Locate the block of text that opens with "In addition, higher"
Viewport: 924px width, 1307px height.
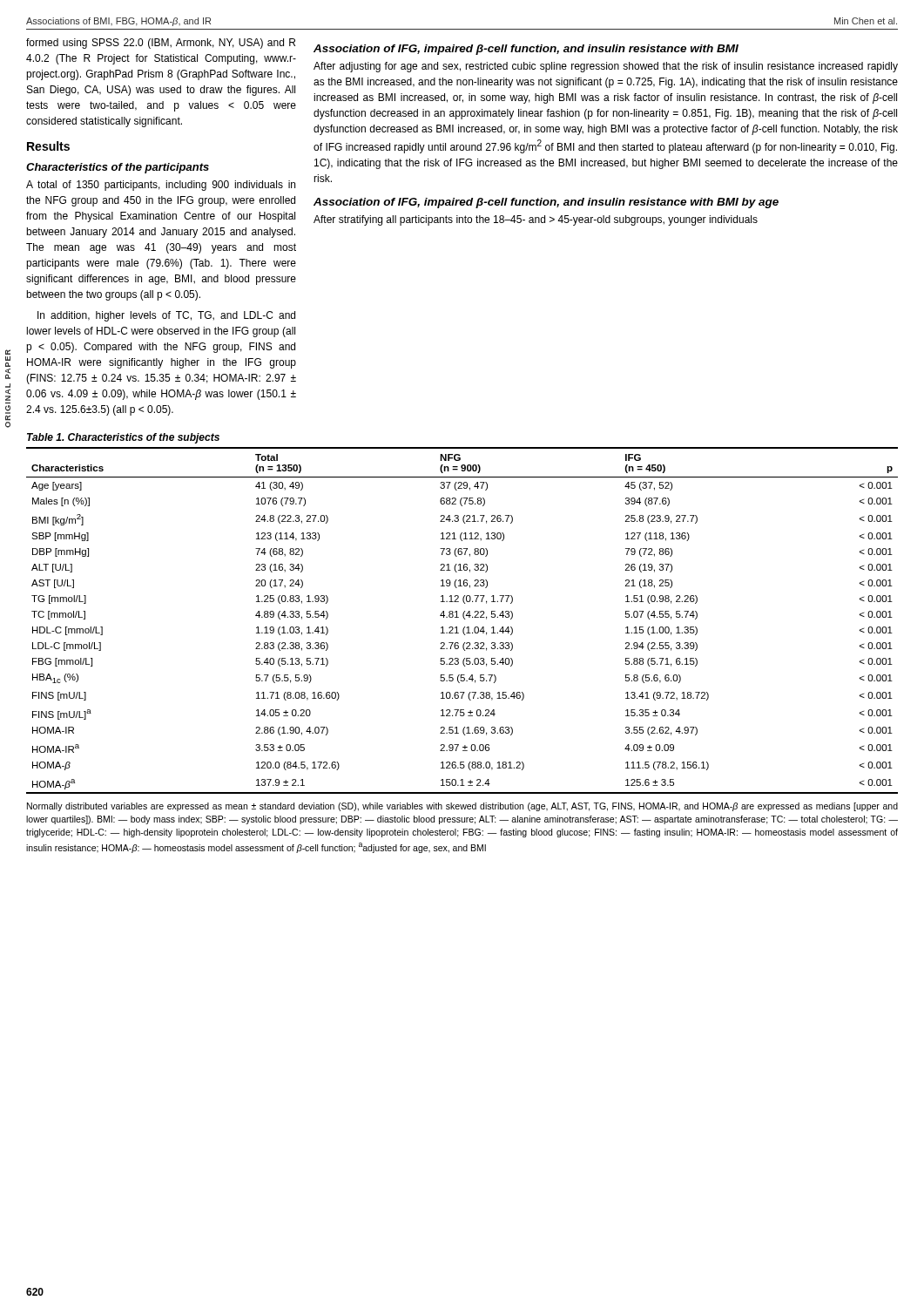pos(161,362)
